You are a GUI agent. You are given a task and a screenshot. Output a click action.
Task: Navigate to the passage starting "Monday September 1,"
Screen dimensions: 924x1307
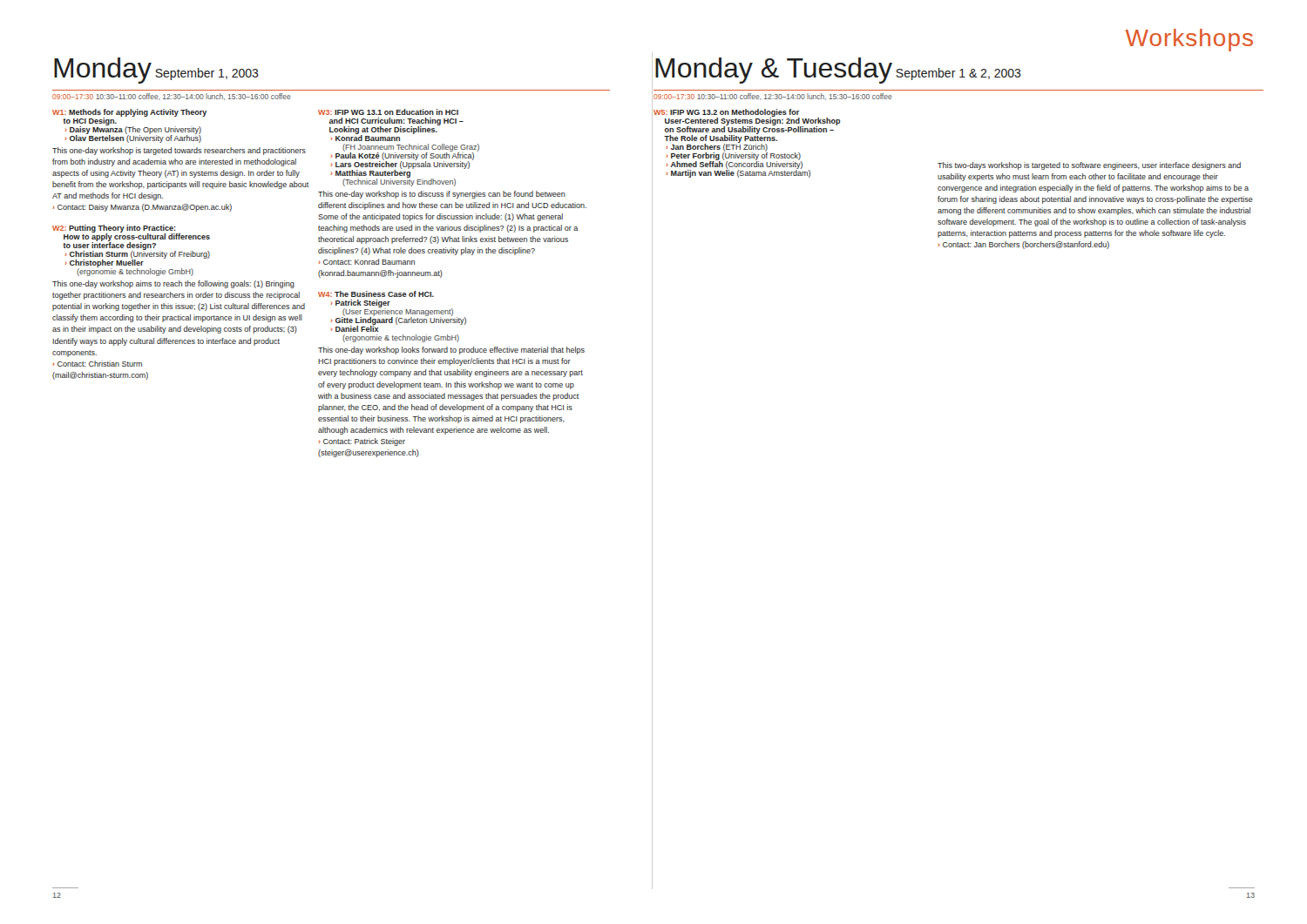156,71
